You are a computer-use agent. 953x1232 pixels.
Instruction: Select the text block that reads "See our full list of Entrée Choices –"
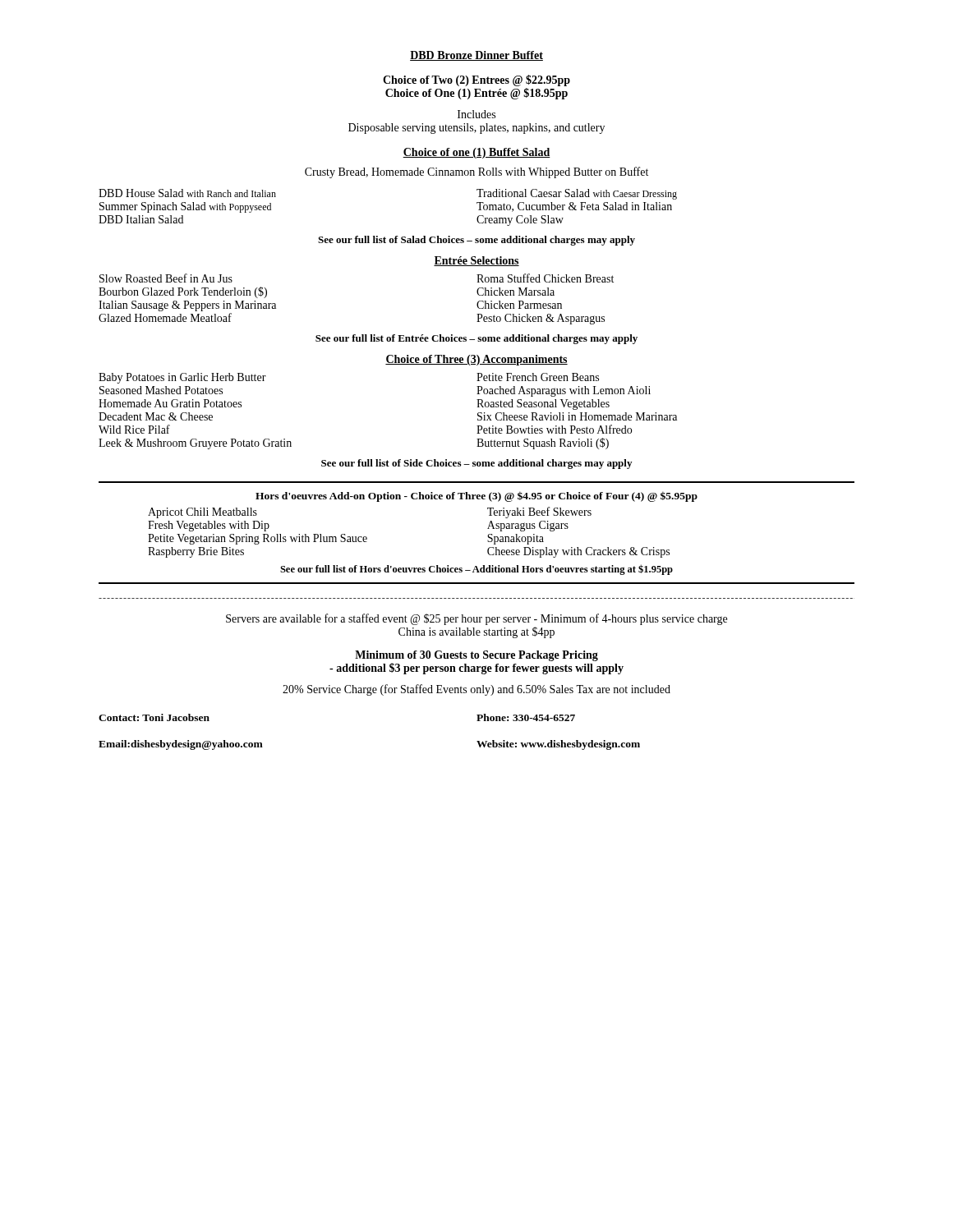476,338
